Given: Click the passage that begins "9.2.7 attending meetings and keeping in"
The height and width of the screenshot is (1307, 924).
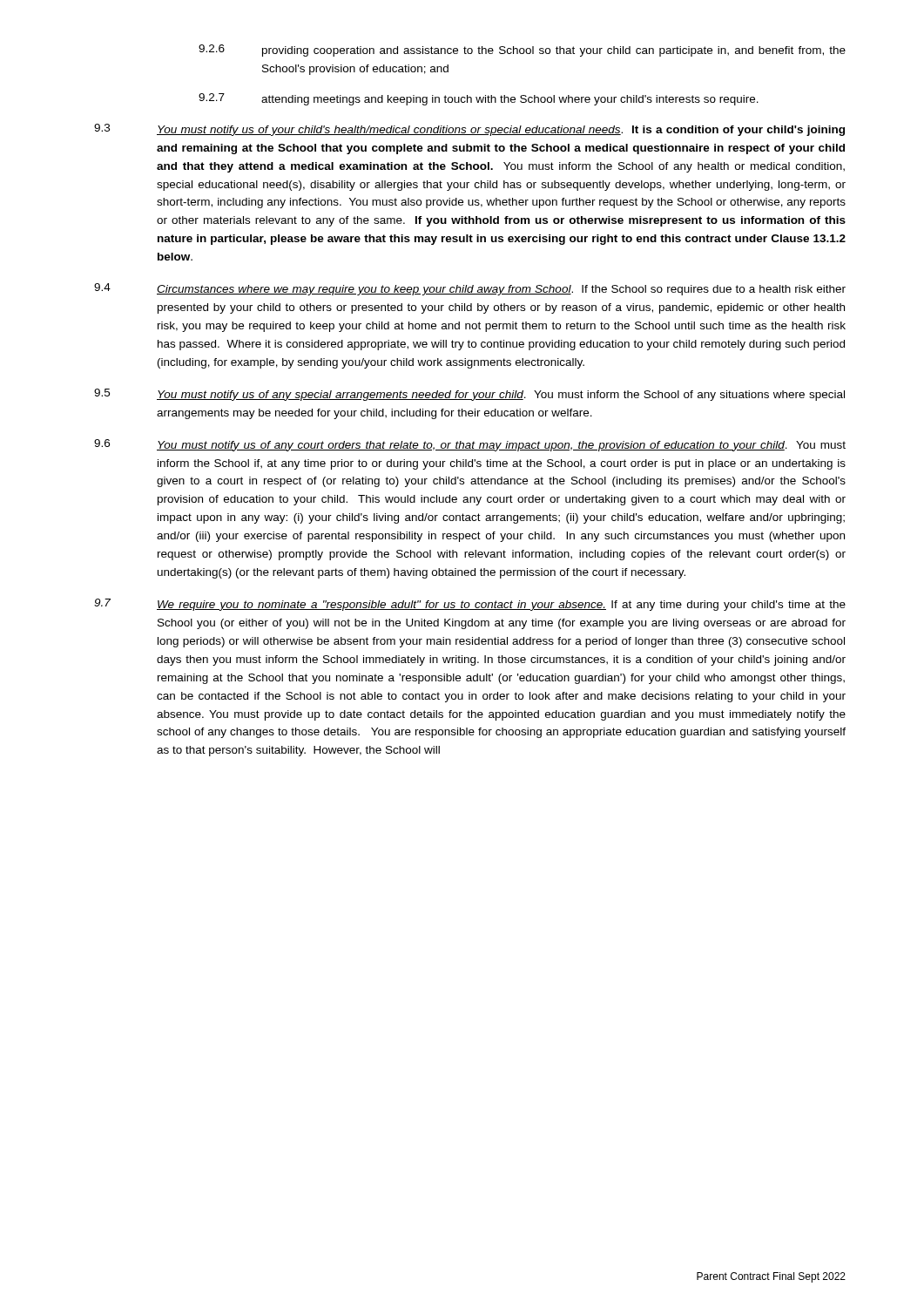Looking at the screenshot, I should 522,100.
